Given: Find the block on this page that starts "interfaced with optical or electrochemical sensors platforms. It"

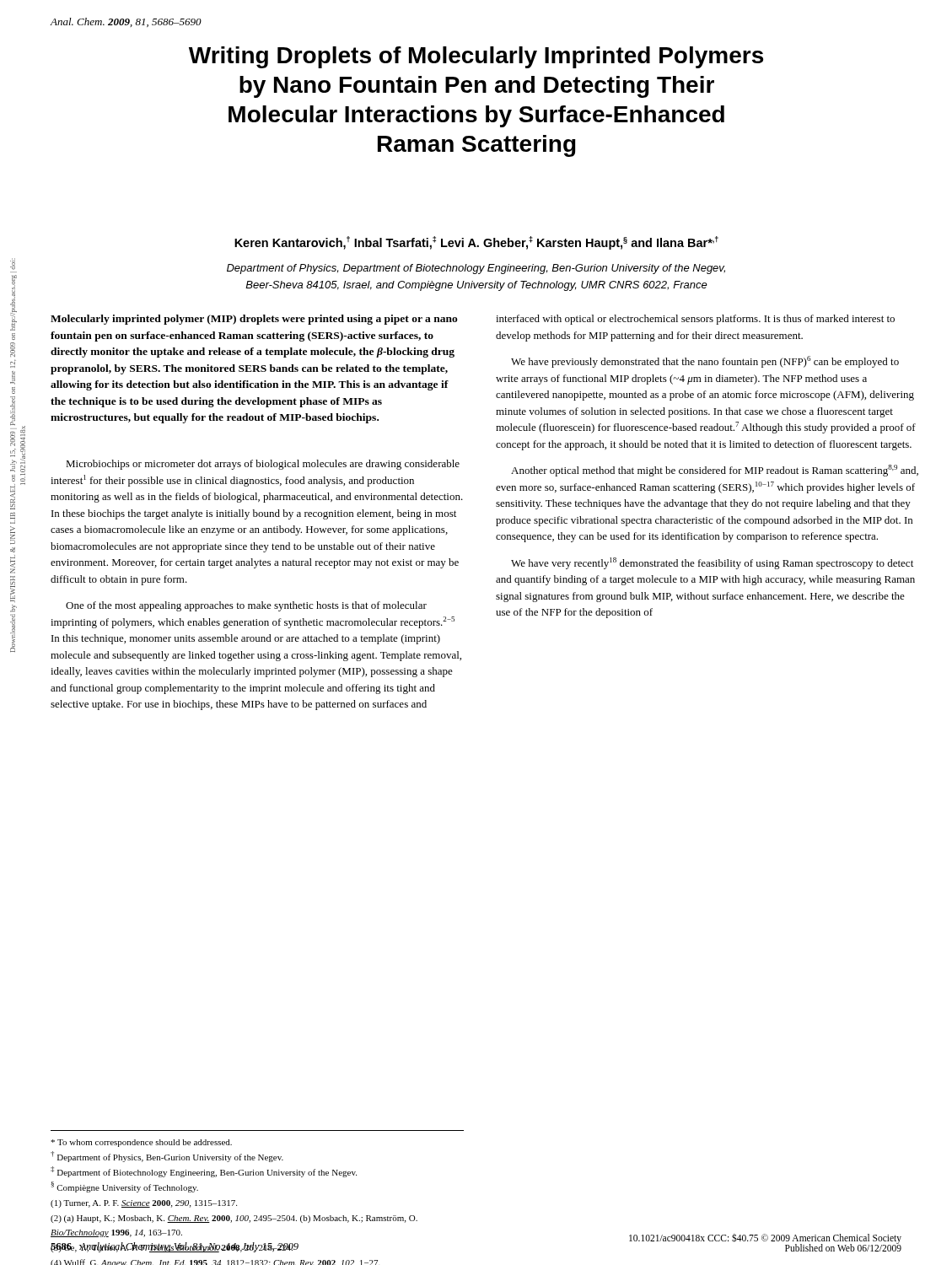Looking at the screenshot, I should click(x=695, y=327).
